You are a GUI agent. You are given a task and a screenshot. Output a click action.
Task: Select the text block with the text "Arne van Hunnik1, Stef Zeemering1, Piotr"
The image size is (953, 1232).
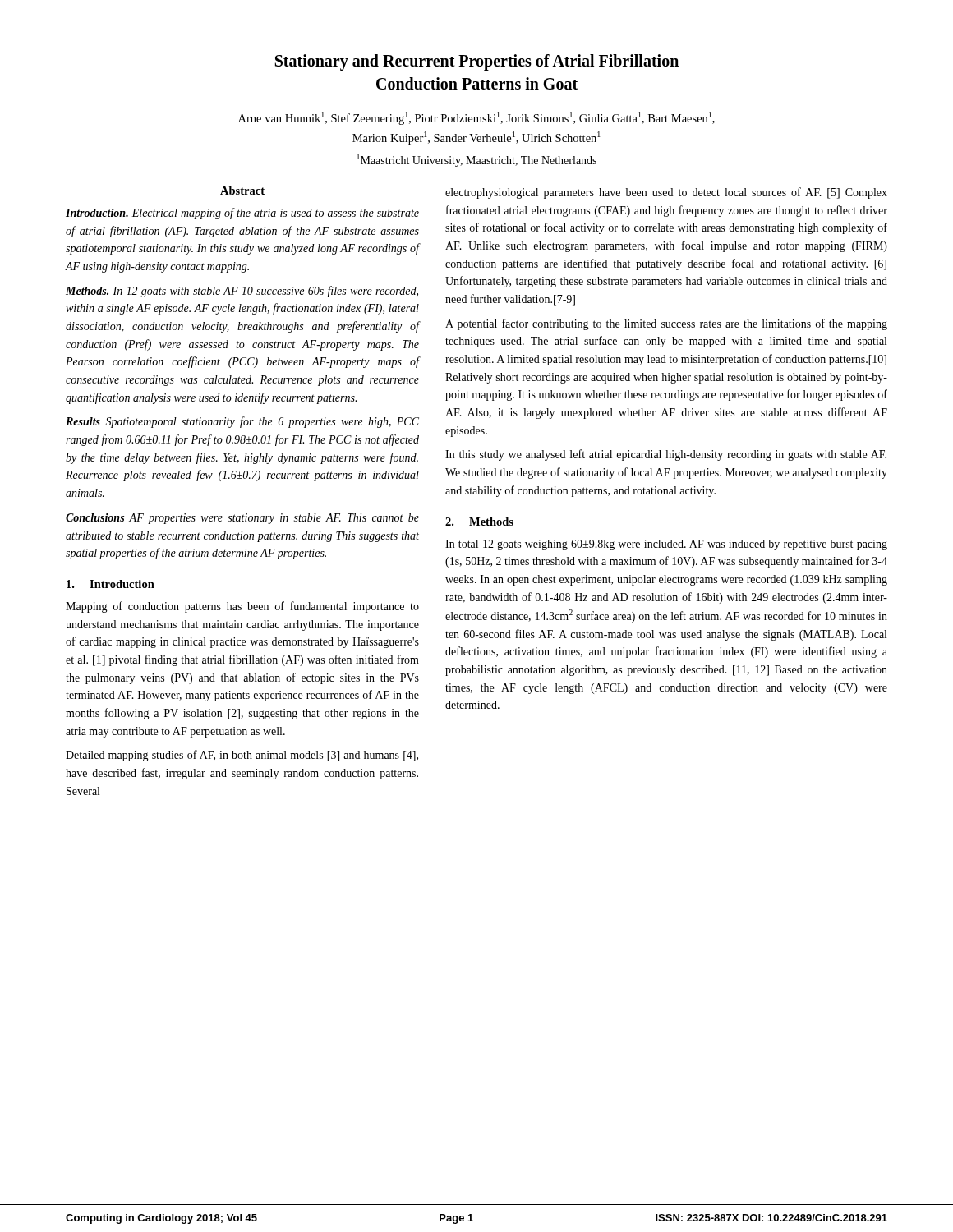476,127
